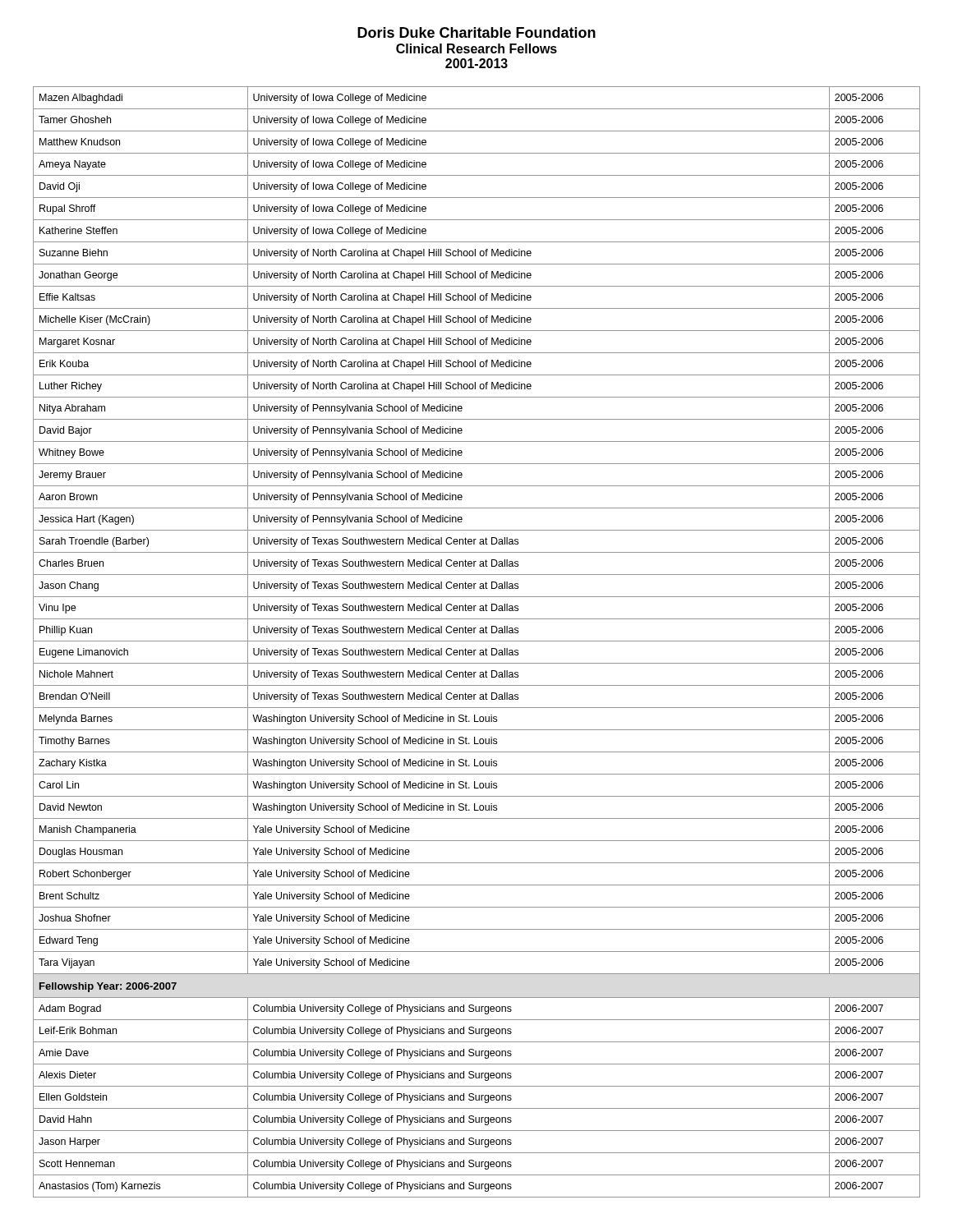Click a table
Screen dimensions: 1232x953
(x=476, y=642)
